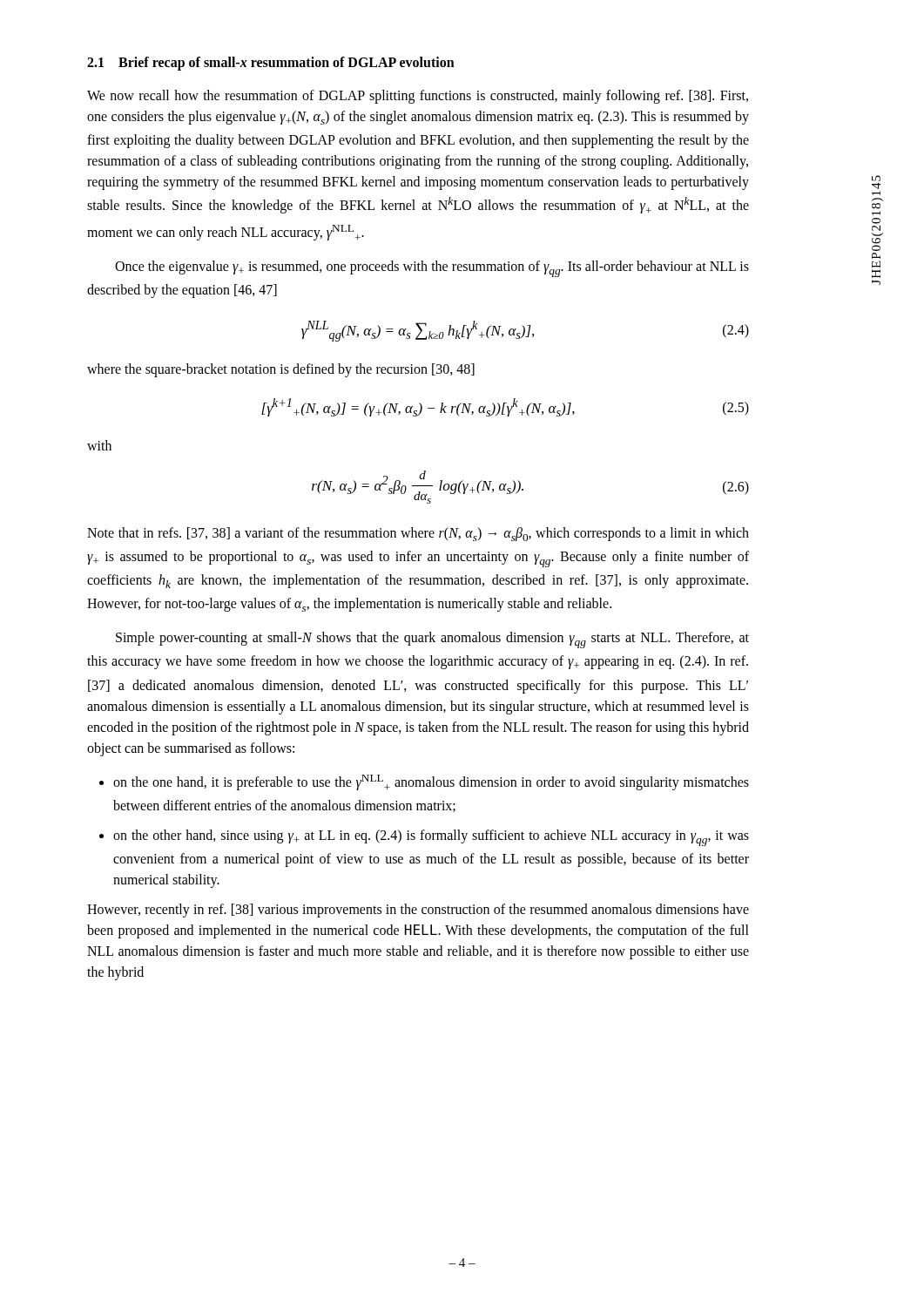
Task: Select the block starting "We now recall"
Action: click(x=418, y=166)
